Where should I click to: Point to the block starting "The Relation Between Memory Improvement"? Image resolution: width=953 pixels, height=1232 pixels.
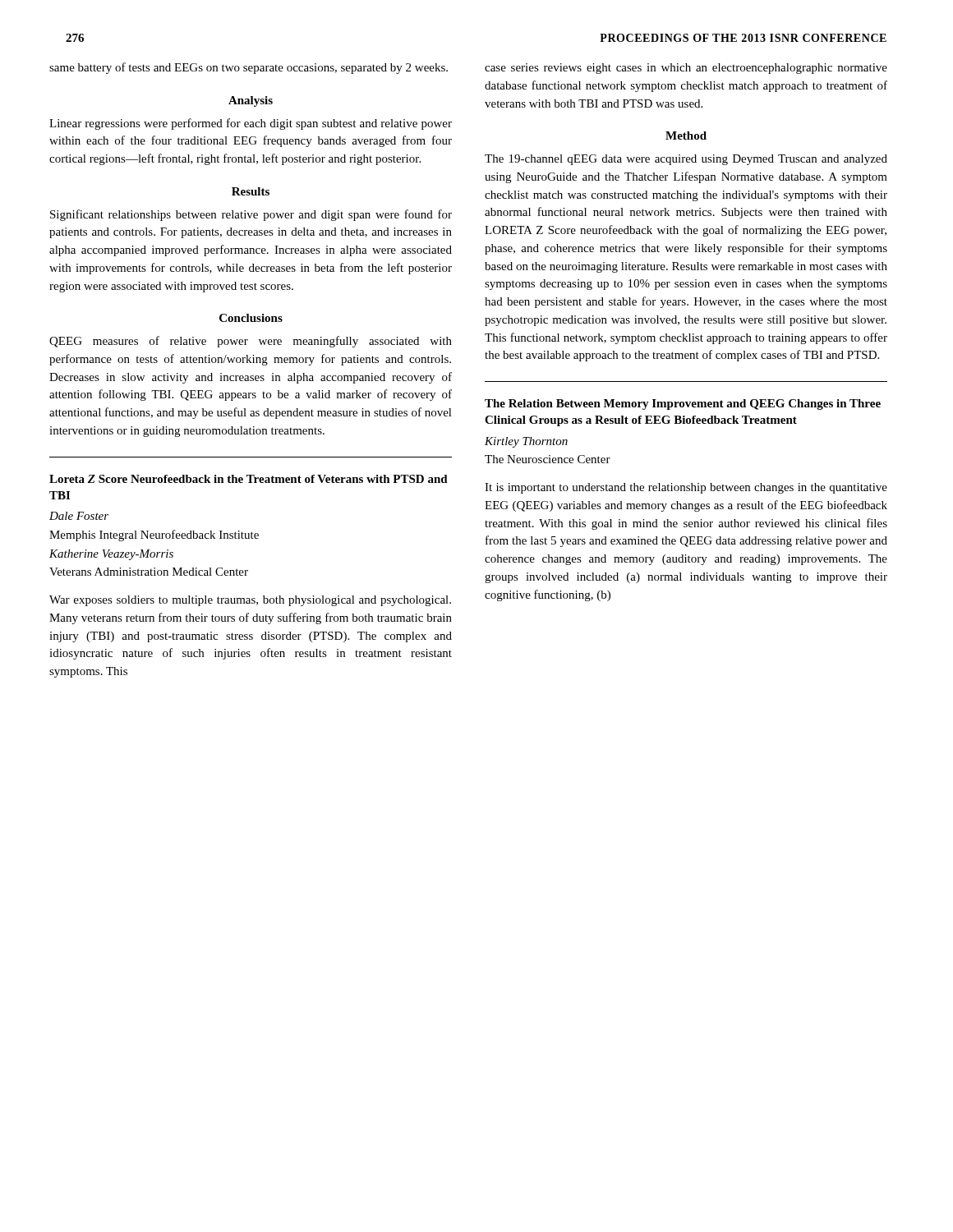coord(683,412)
